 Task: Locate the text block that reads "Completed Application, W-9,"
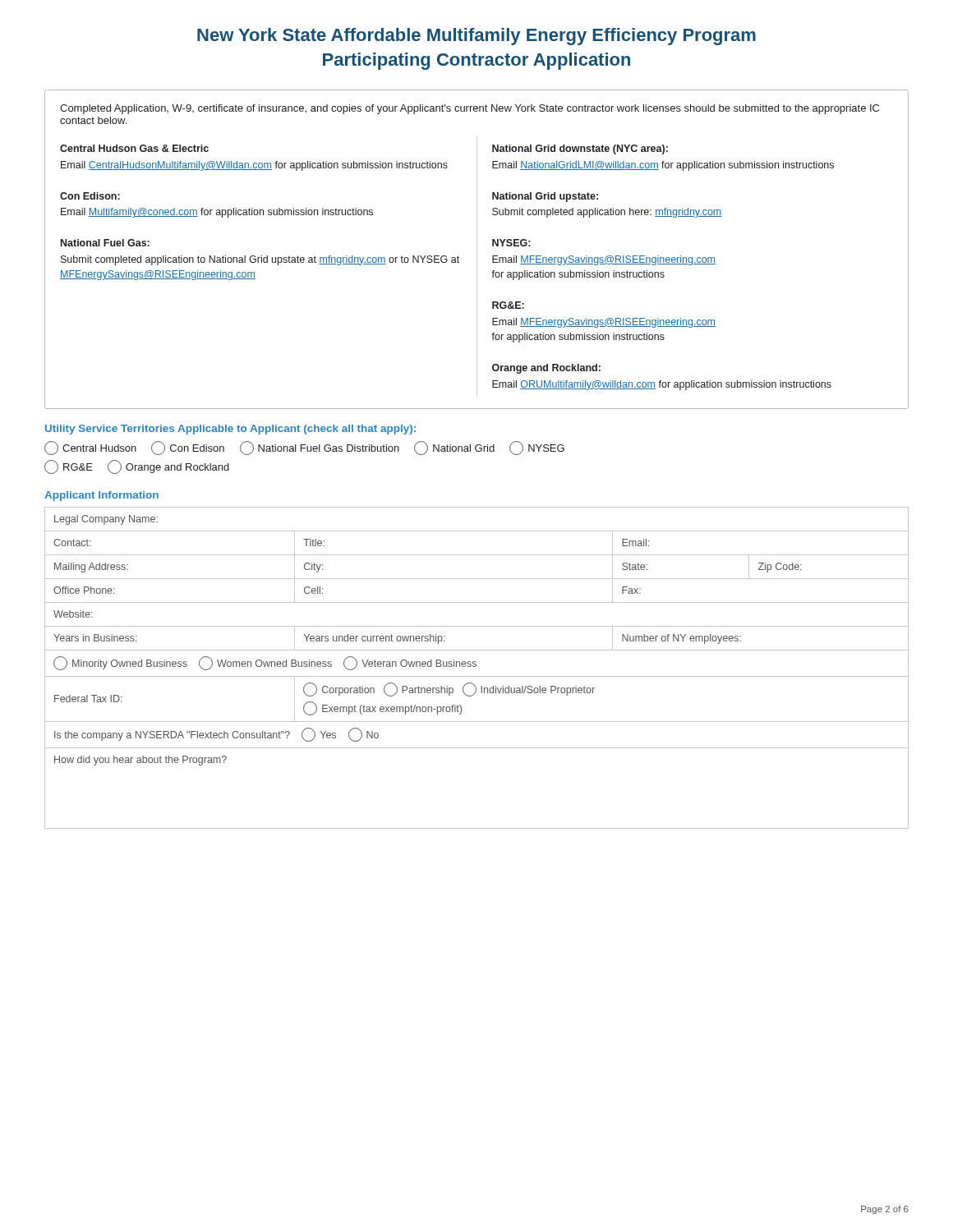click(x=476, y=250)
